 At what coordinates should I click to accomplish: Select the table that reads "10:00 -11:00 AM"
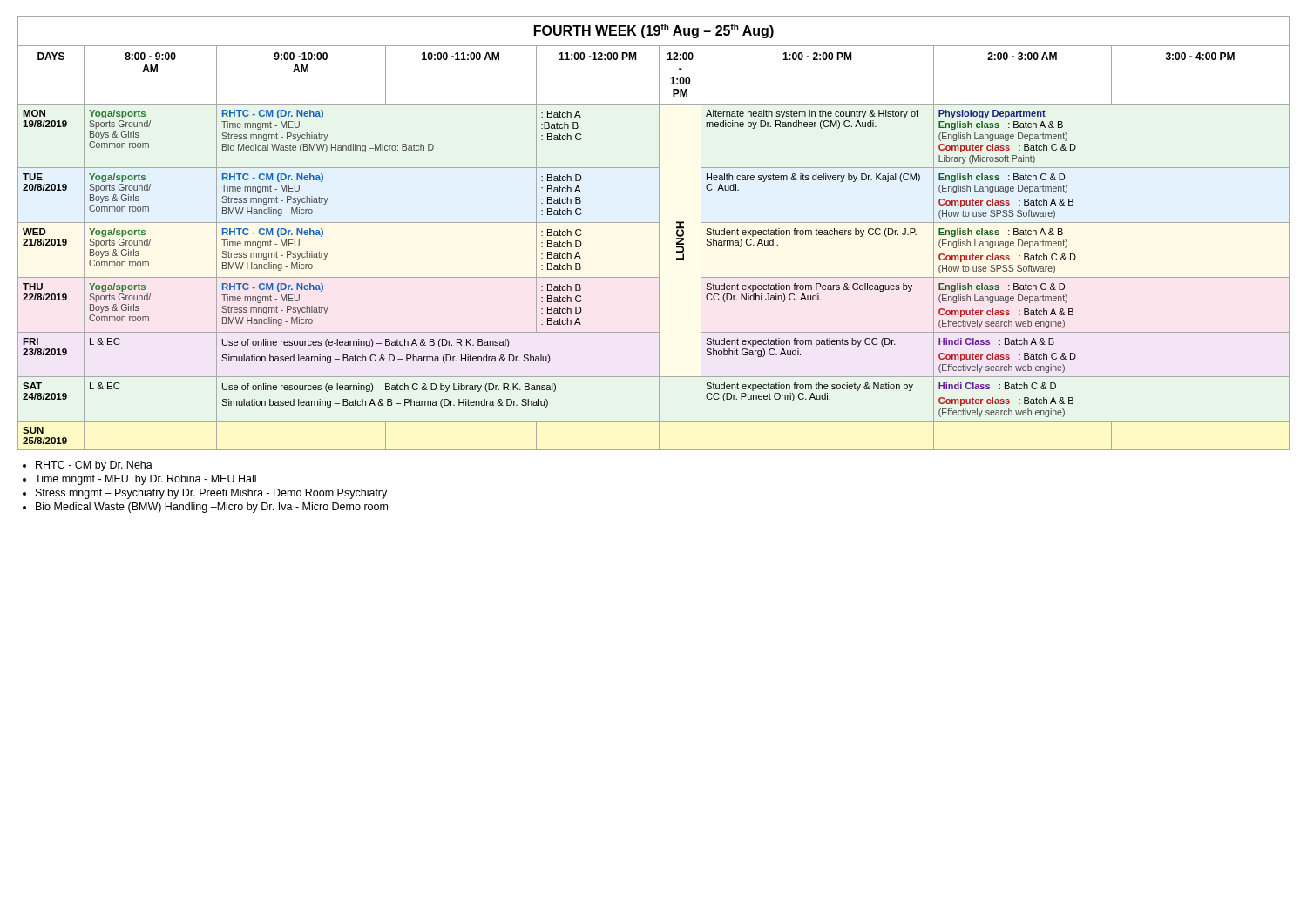[654, 233]
